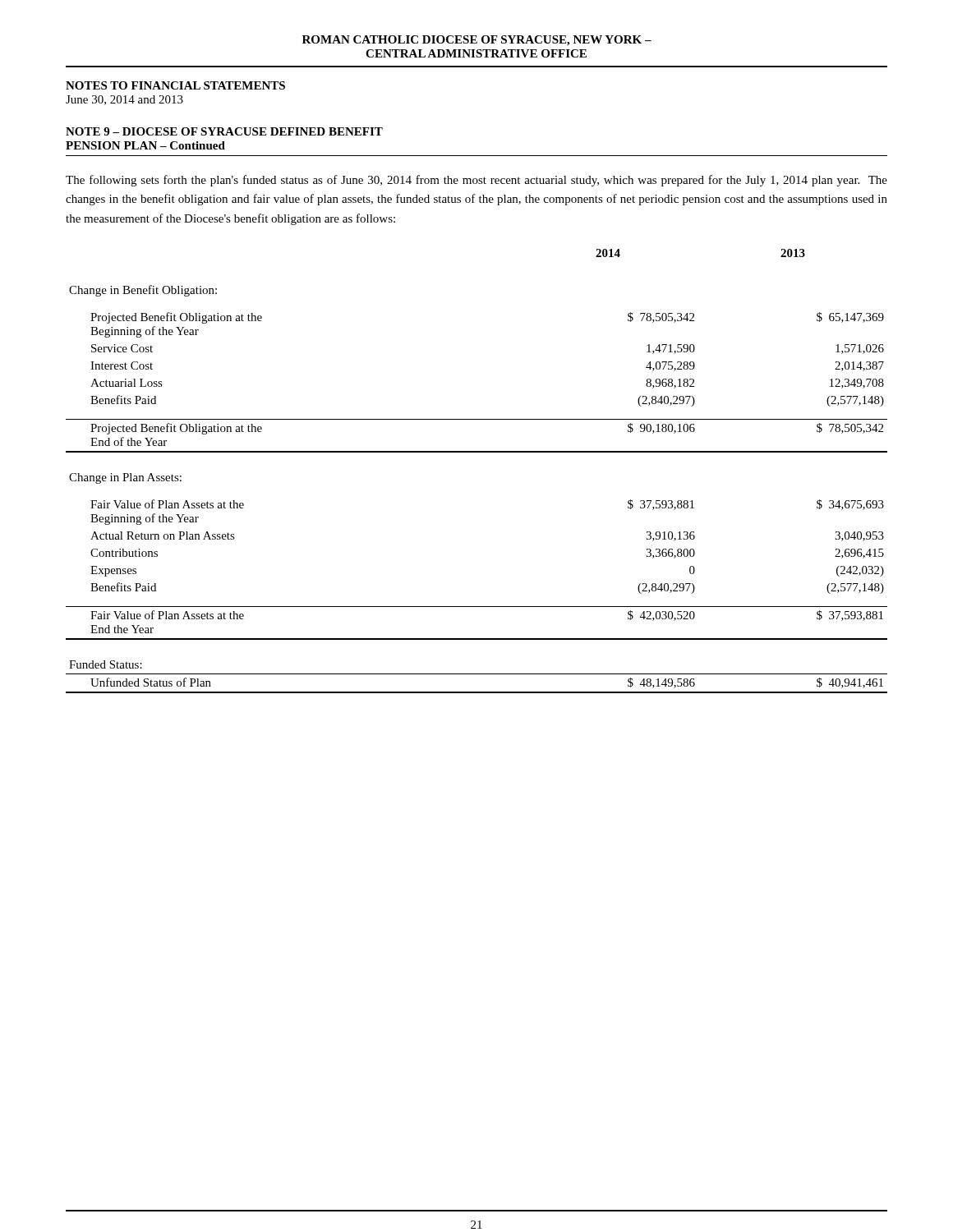Select the table that reads "Projected Benefit Obligation at"
The width and height of the screenshot is (953, 1232).
click(x=476, y=468)
